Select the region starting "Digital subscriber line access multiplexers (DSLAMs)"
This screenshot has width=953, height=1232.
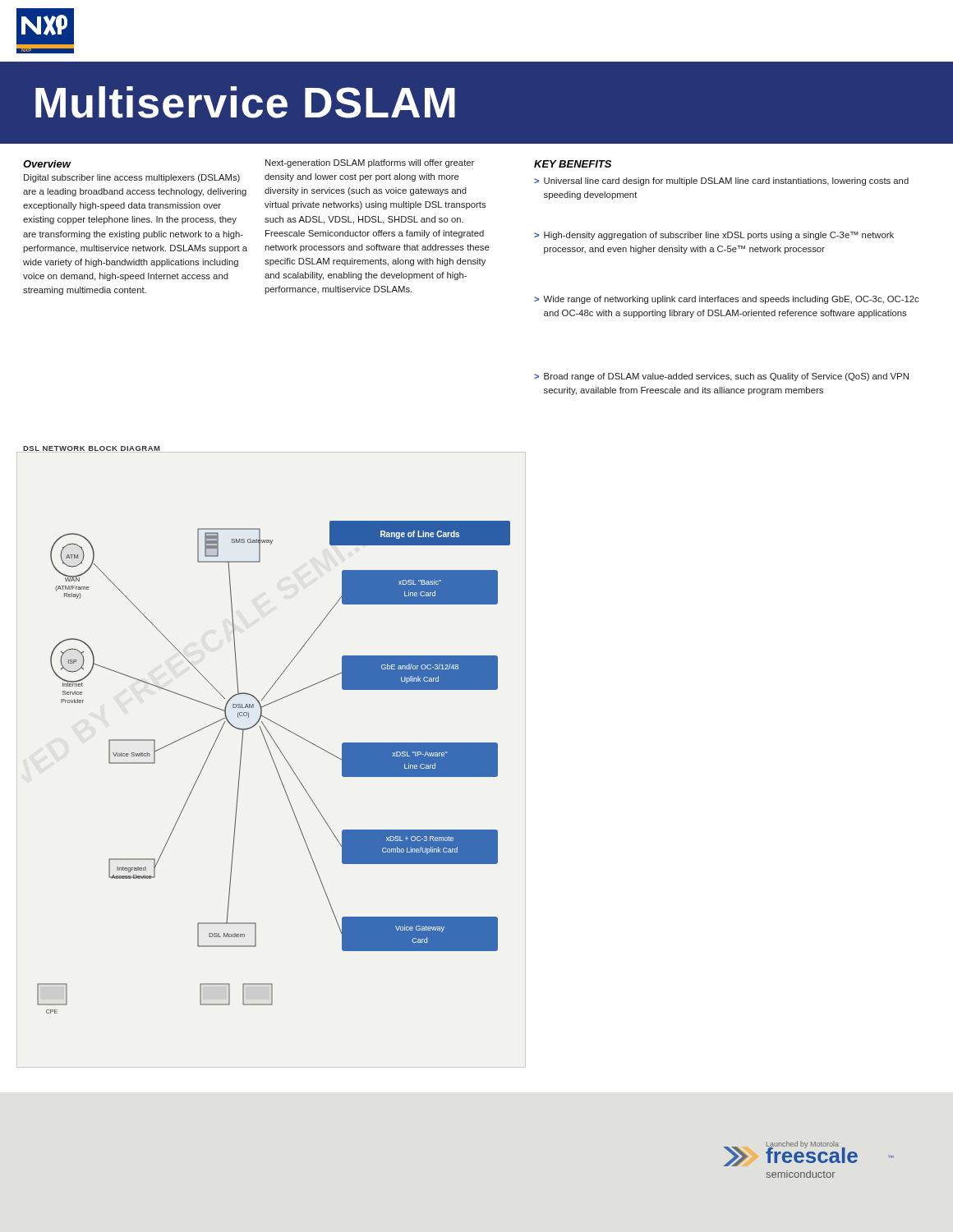point(135,234)
